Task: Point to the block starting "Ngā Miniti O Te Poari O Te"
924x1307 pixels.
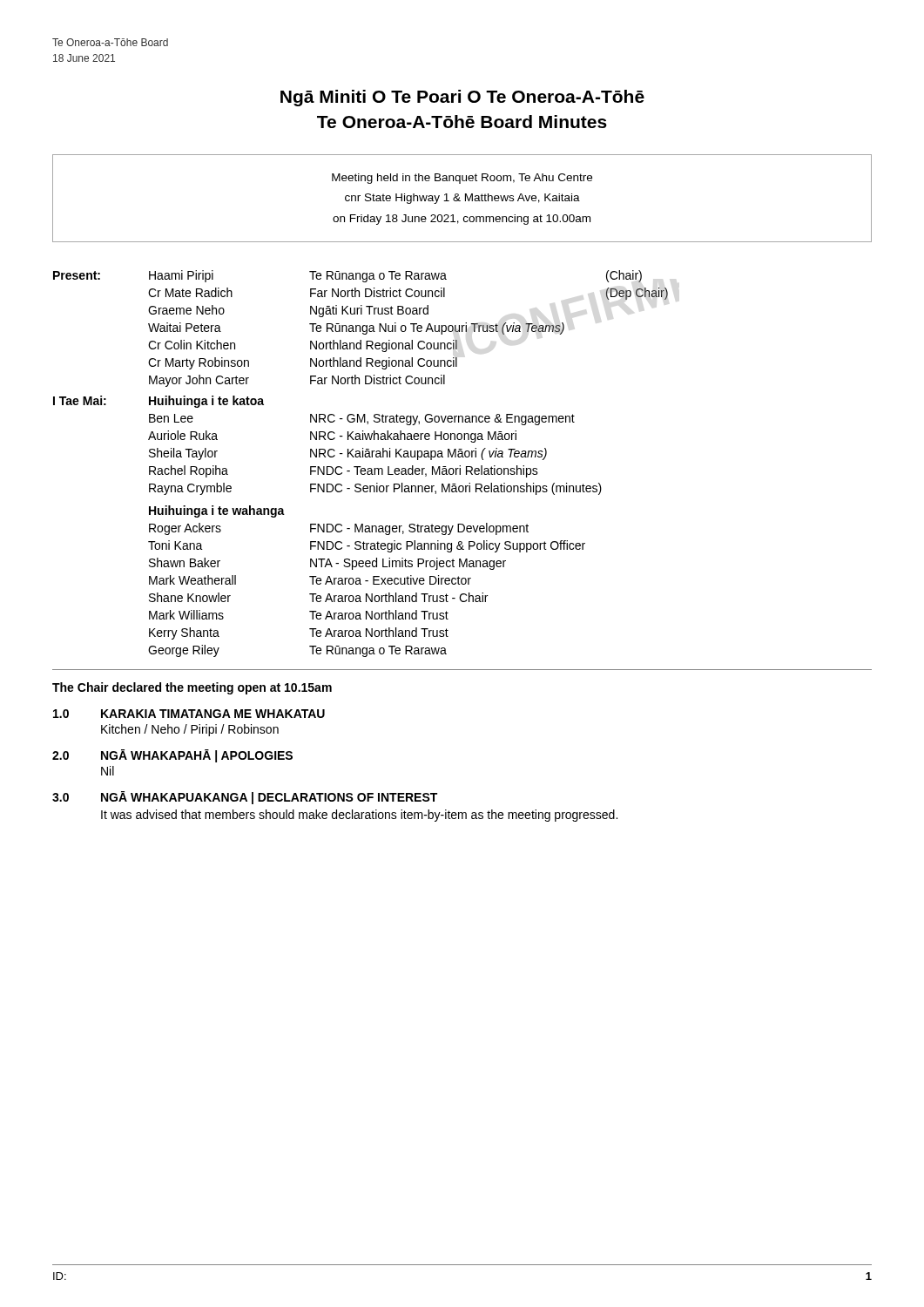Action: point(462,109)
